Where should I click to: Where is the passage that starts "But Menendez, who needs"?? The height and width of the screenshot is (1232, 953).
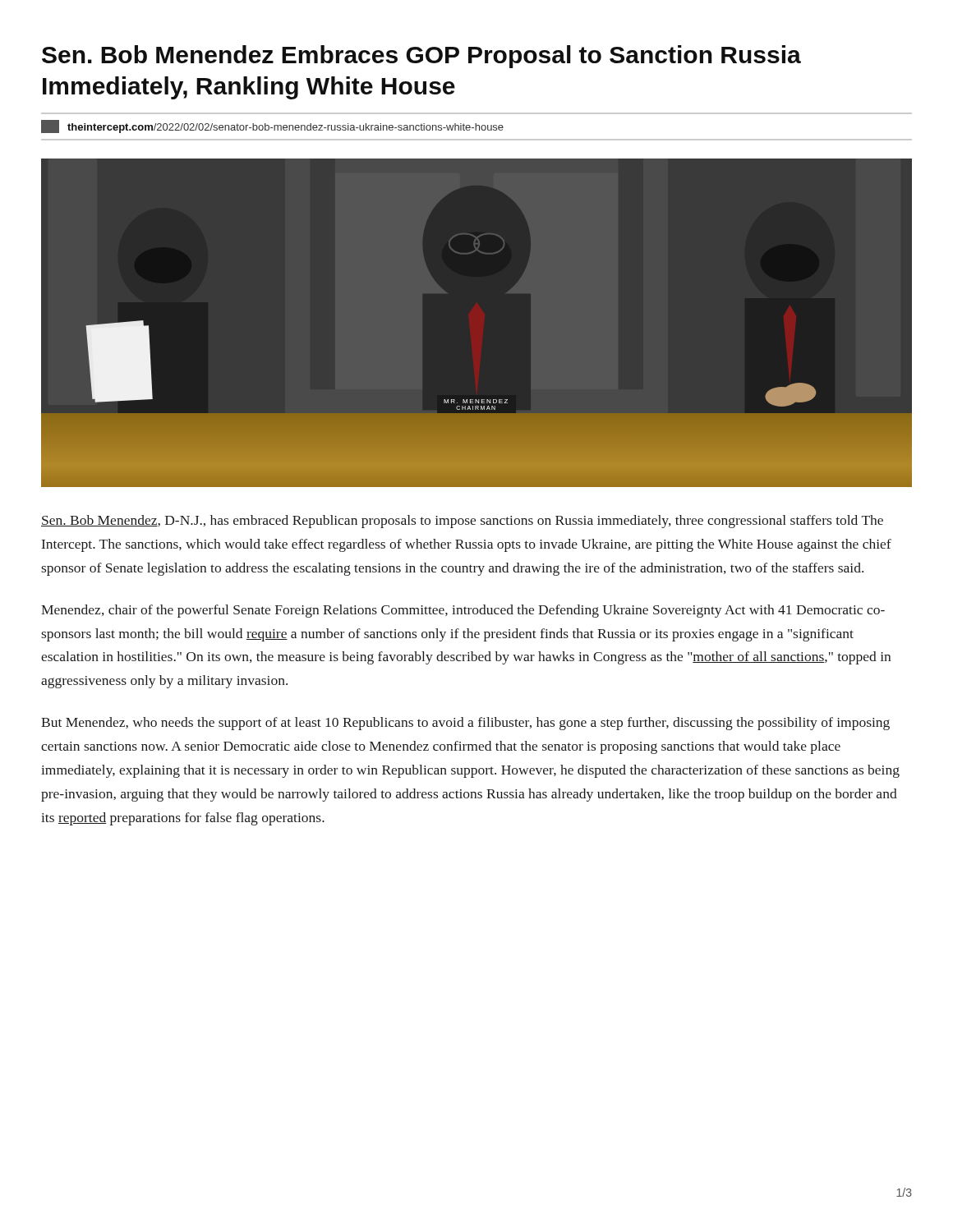pyautogui.click(x=470, y=770)
